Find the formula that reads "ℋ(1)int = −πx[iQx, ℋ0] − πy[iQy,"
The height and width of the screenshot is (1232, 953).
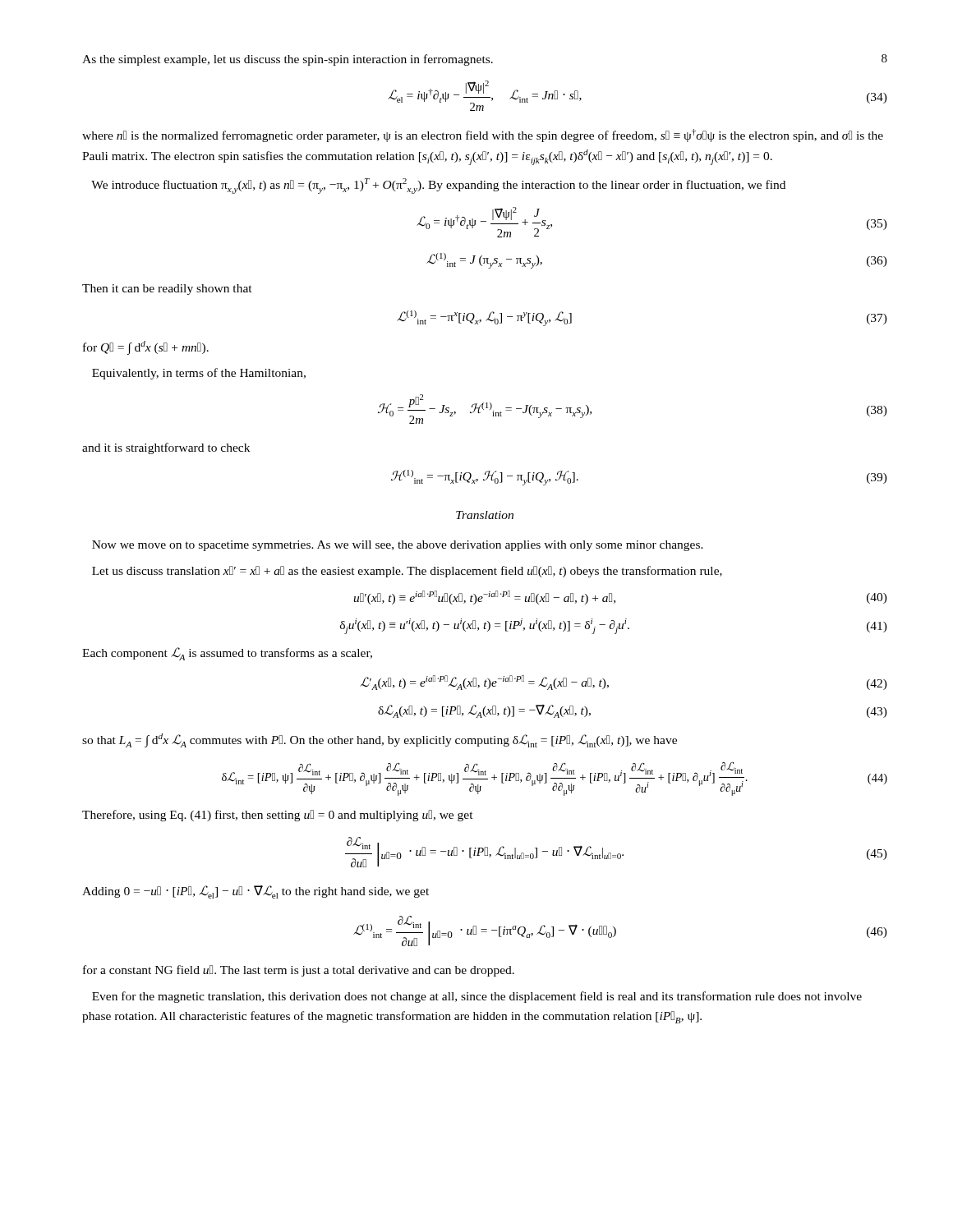coord(492,478)
